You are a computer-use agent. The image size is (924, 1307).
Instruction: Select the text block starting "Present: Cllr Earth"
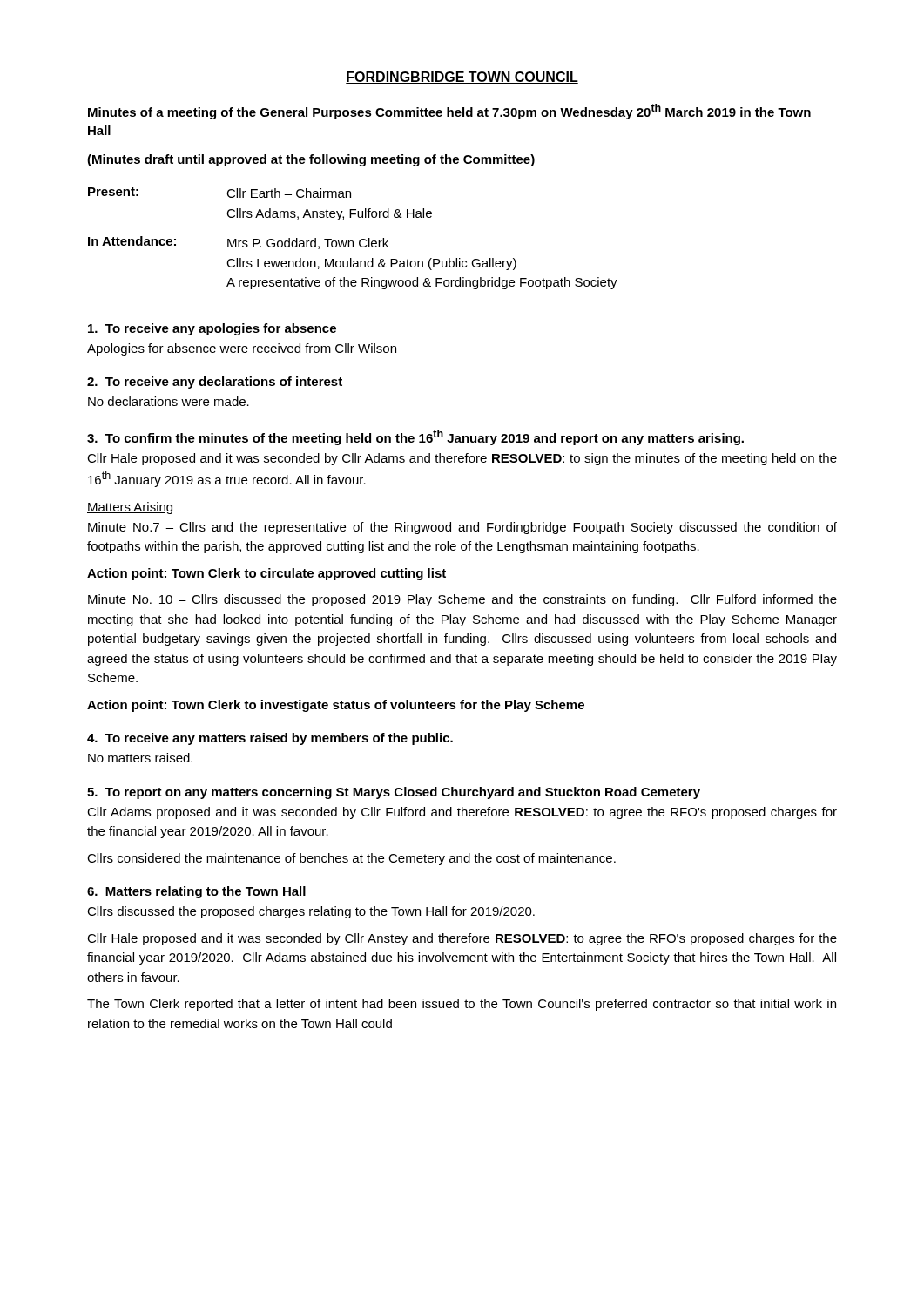click(x=112, y=192)
